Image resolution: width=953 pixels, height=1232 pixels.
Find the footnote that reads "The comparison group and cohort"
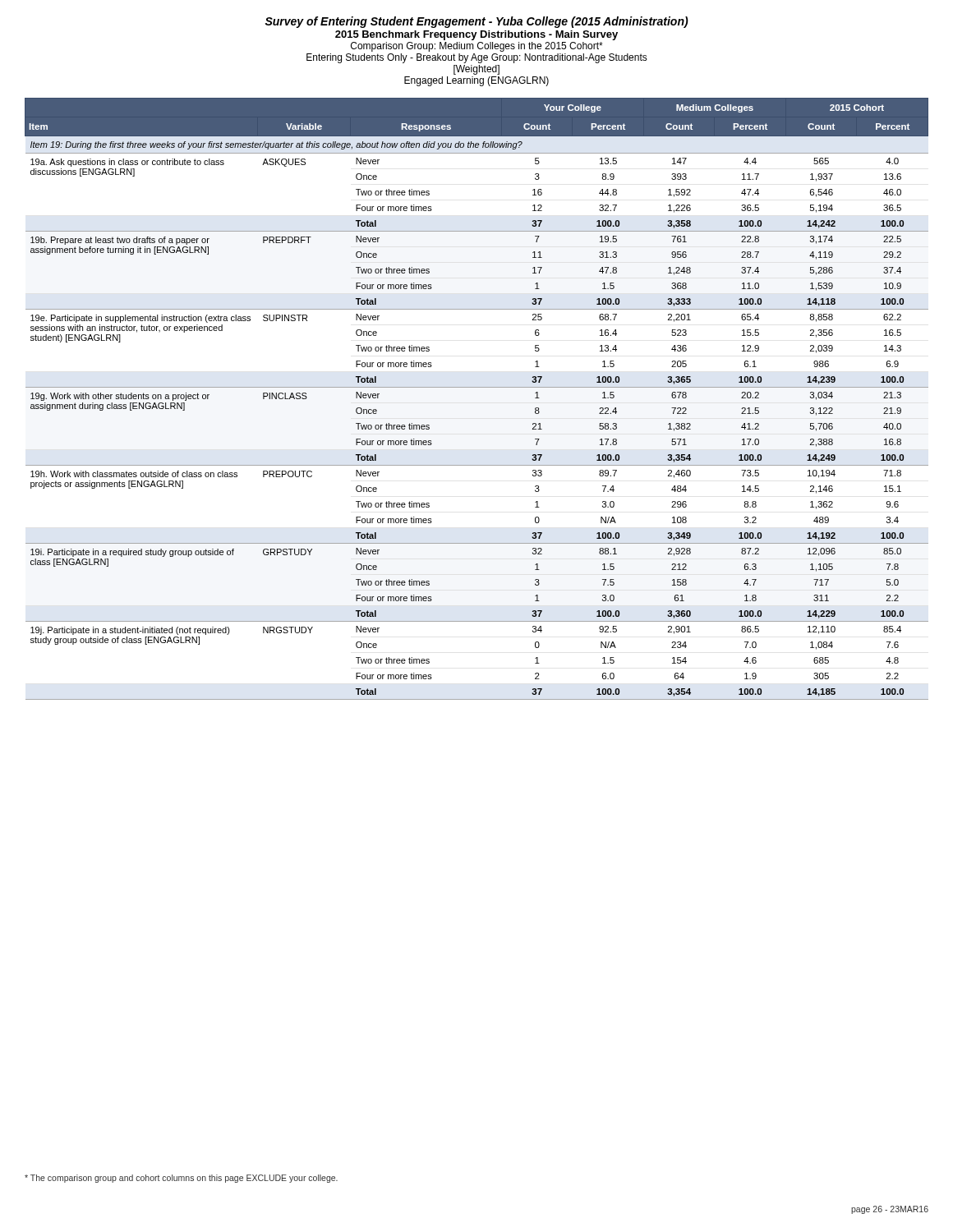coord(181,1178)
